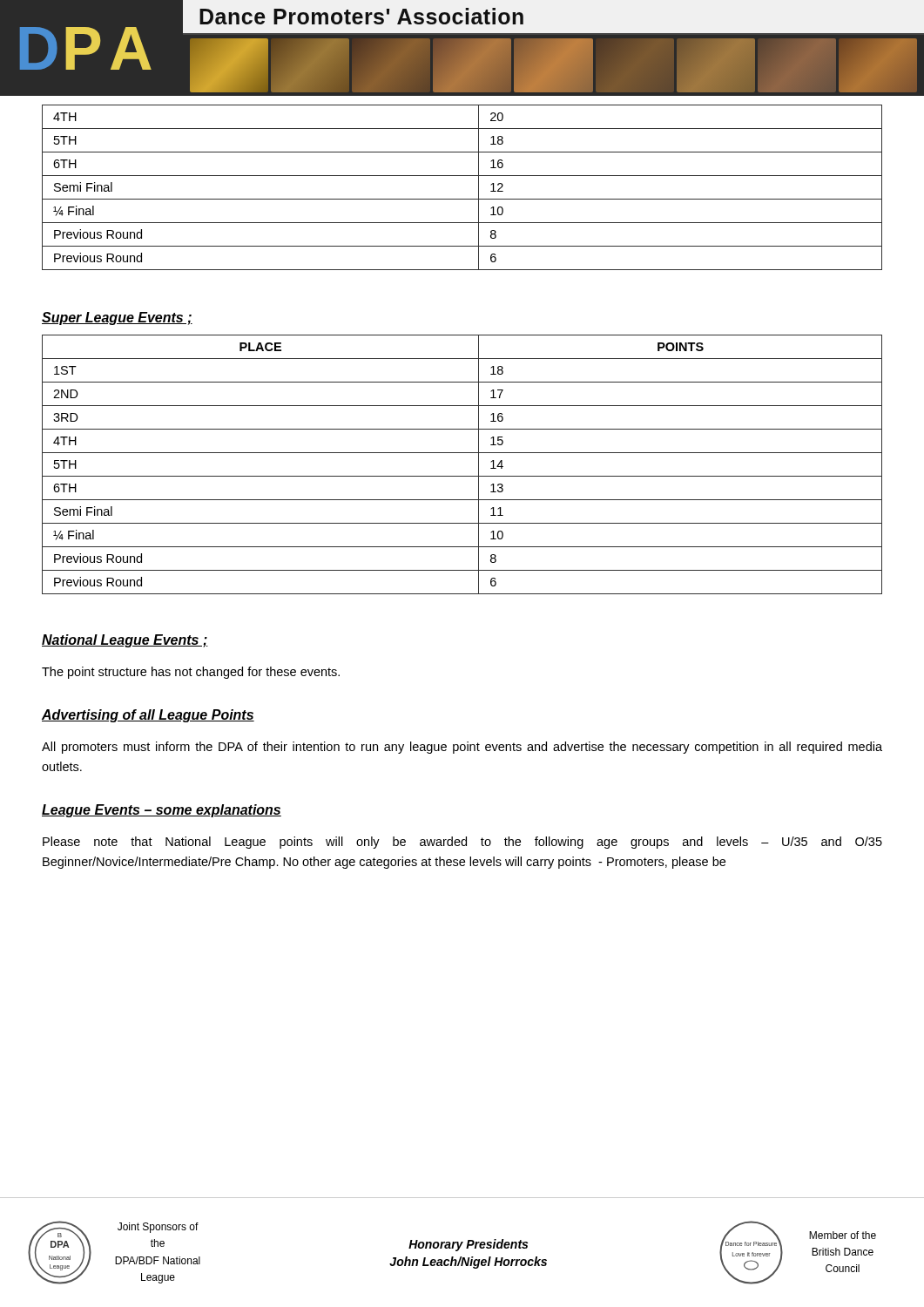
Task: Point to "League Events – some explanations"
Action: click(x=161, y=810)
